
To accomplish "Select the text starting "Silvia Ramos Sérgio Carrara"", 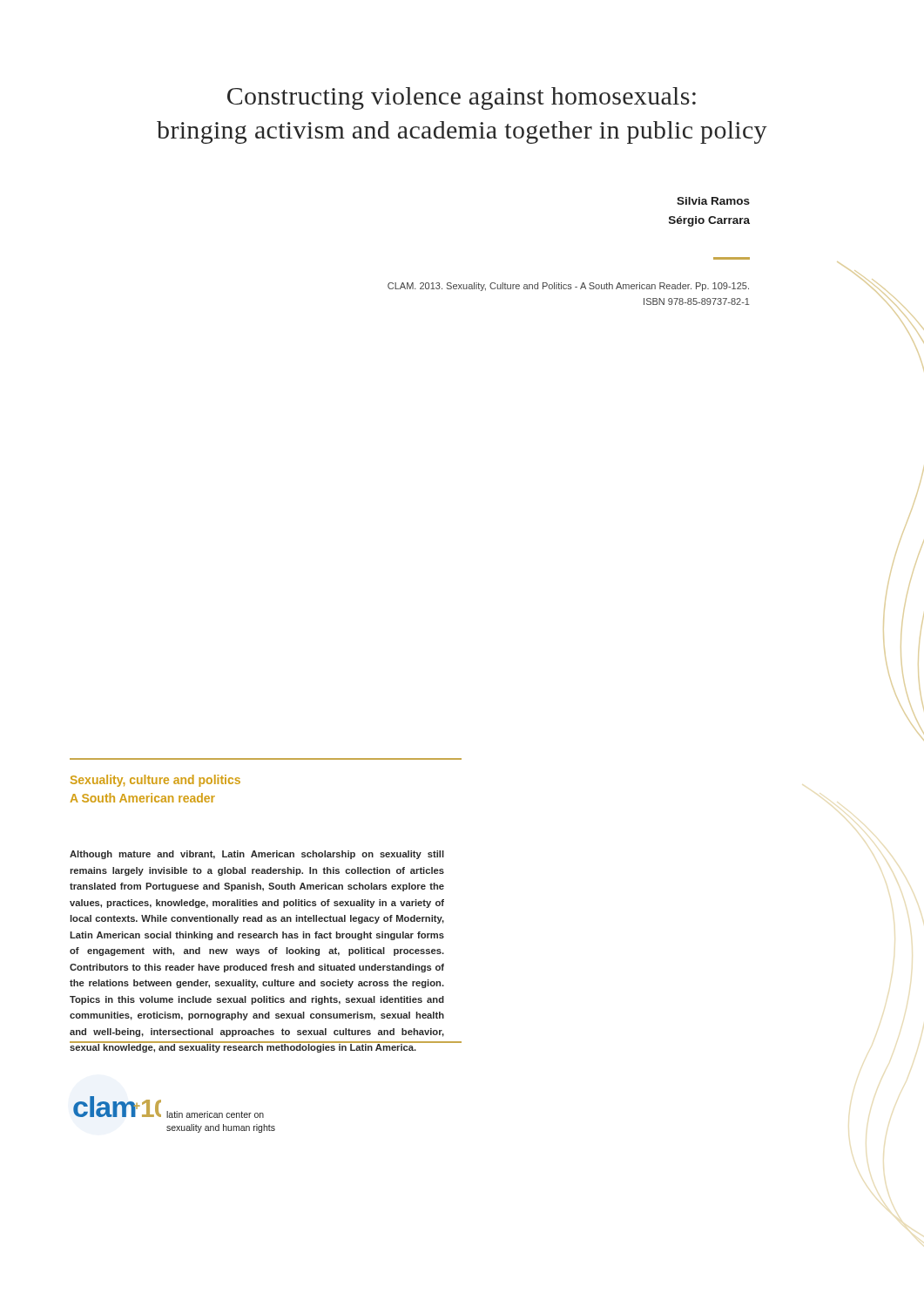I will (709, 211).
